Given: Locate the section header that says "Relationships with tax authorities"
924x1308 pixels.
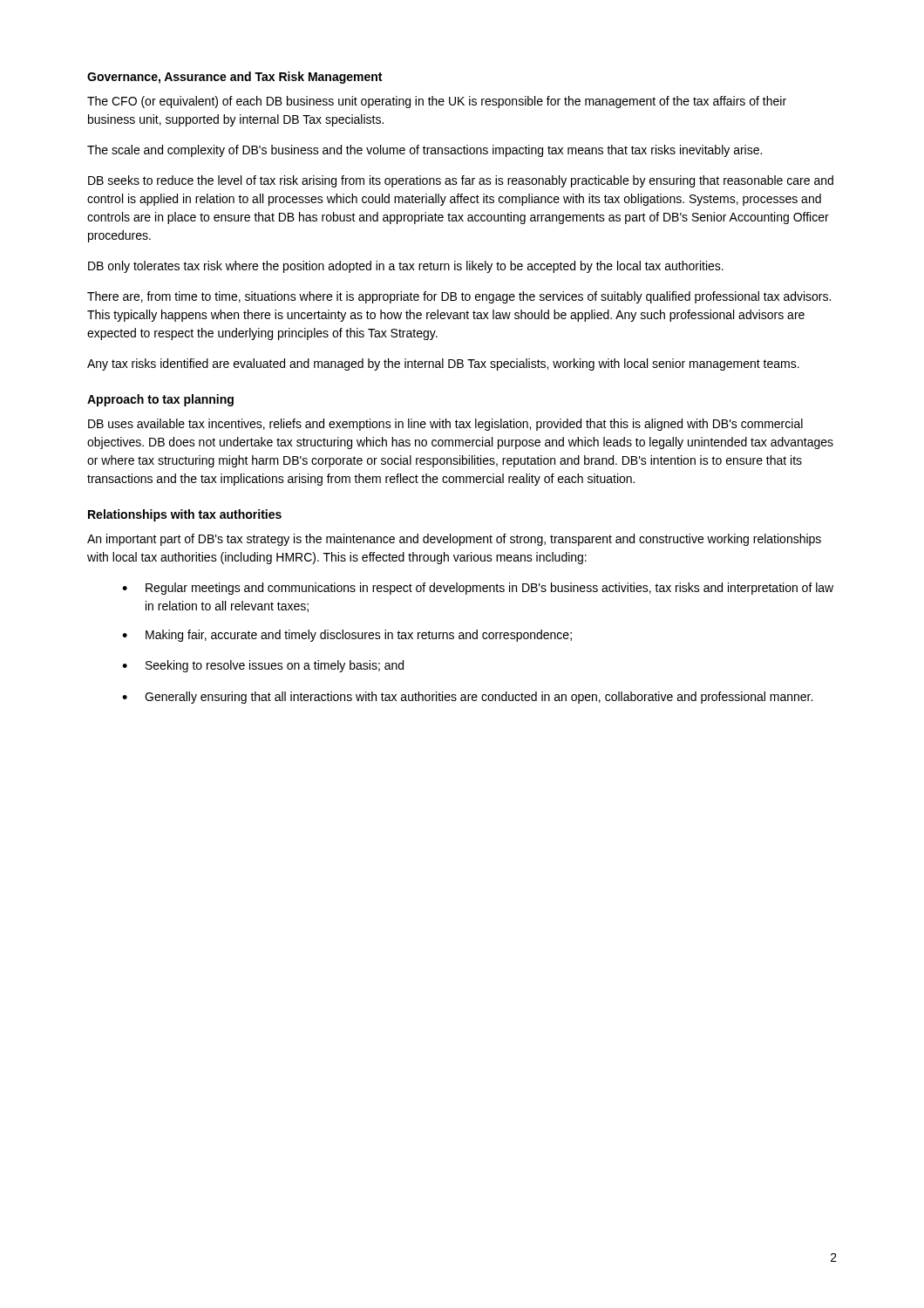Looking at the screenshot, I should point(184,515).
